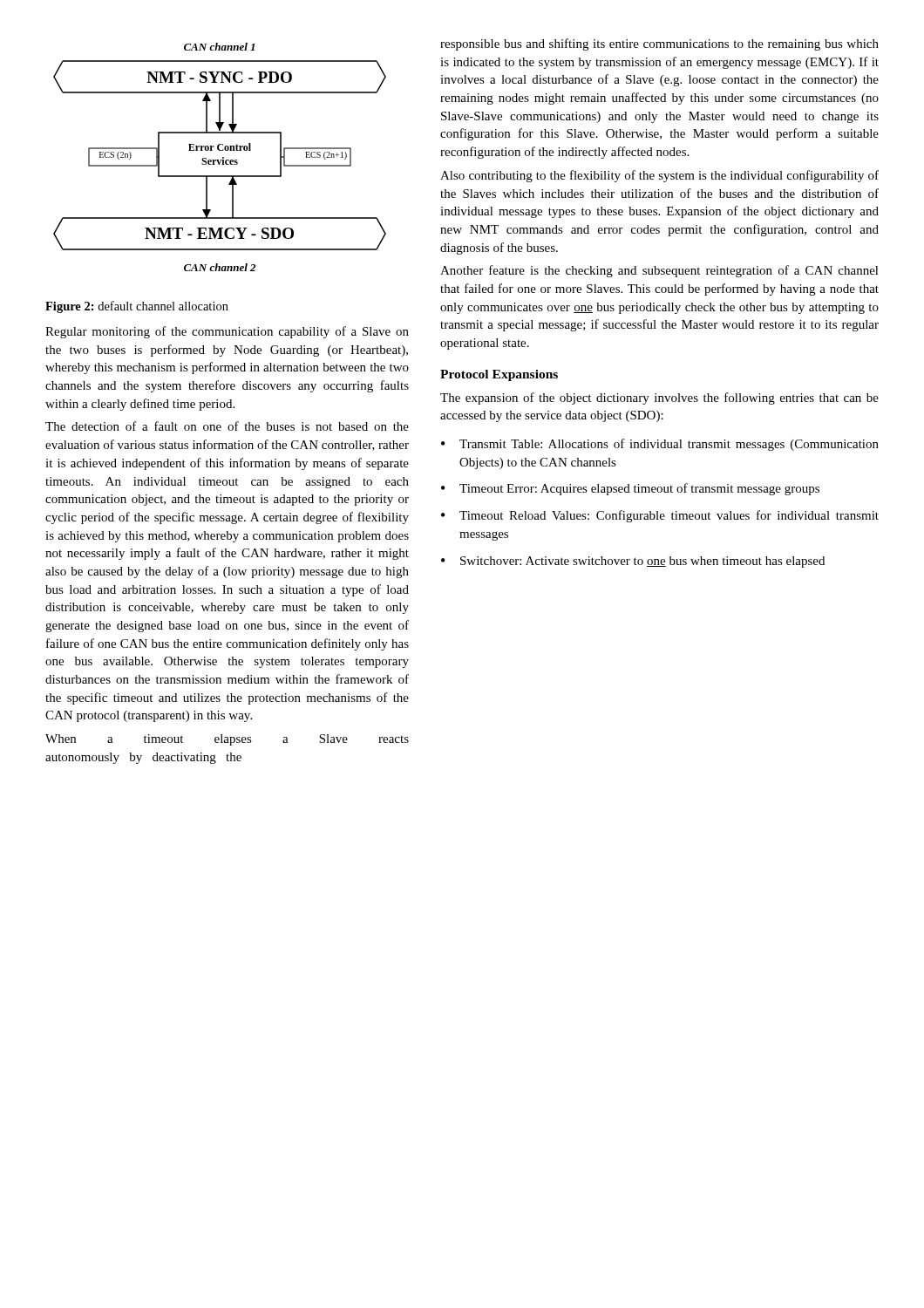Find the block on this page that starts "responsible bus and shifting its entire communications to"

tap(659, 98)
